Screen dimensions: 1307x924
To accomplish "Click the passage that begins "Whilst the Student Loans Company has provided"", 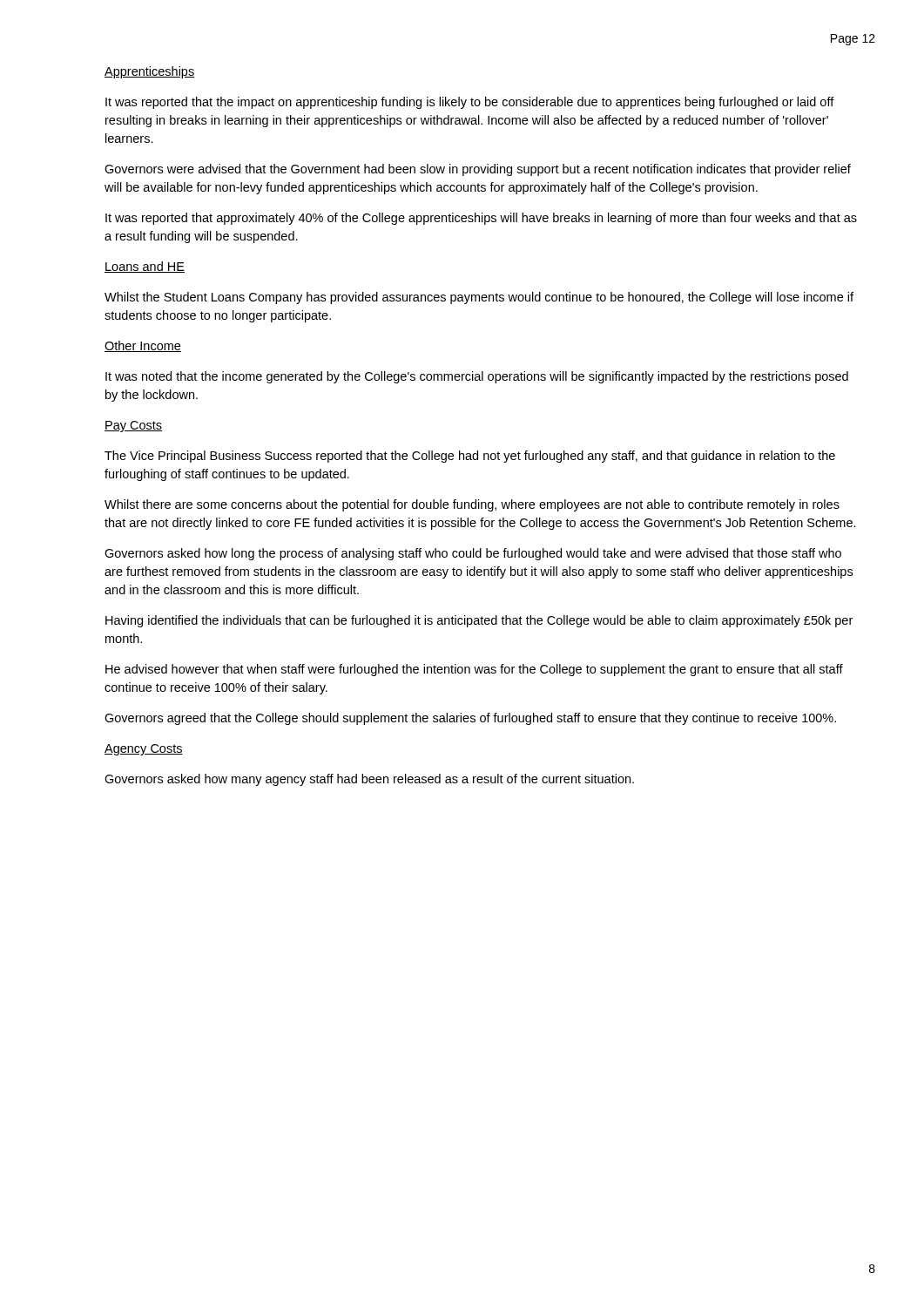I will click(479, 306).
